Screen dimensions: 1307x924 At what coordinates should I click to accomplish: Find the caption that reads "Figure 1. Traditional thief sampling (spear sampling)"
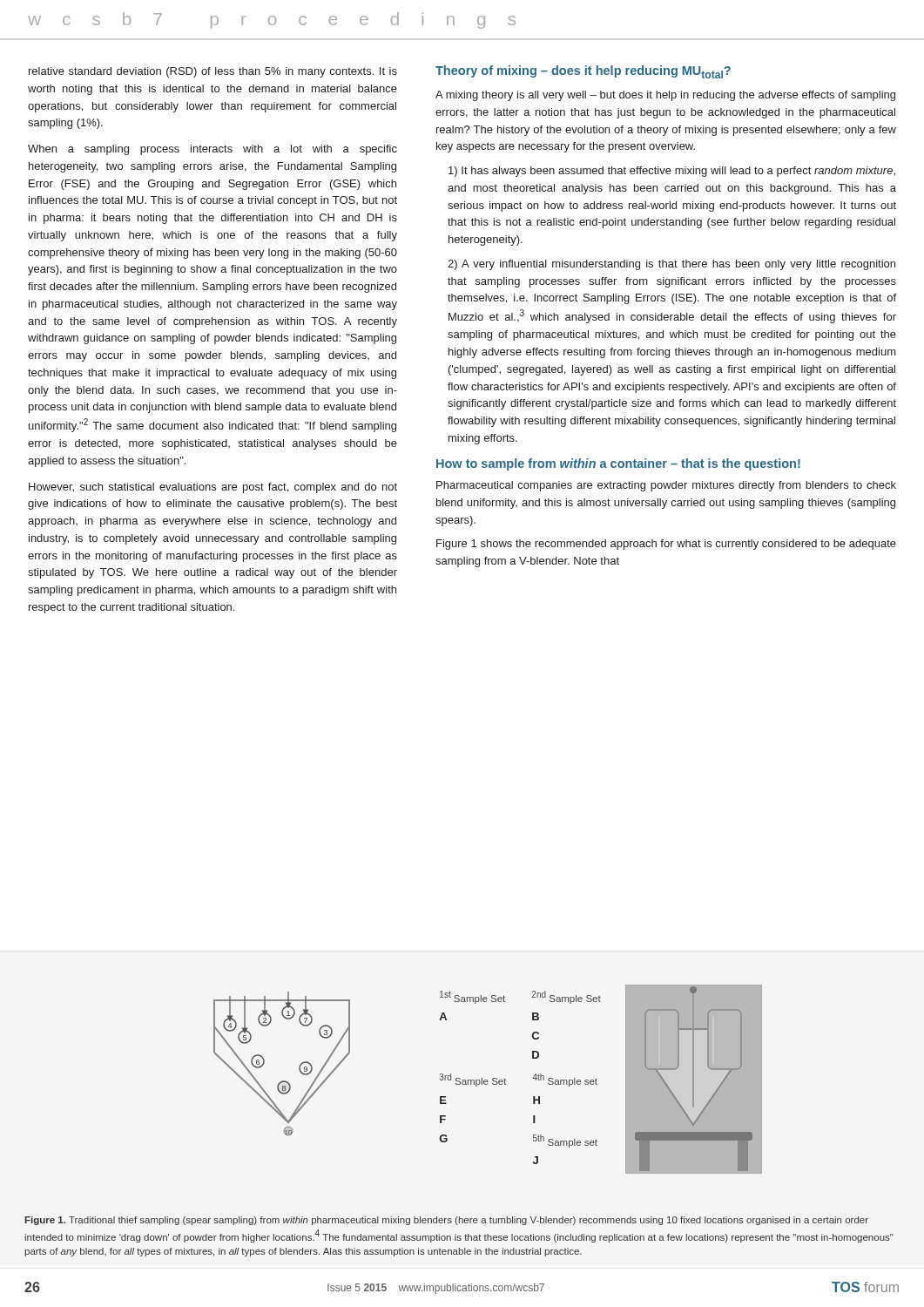[459, 1236]
